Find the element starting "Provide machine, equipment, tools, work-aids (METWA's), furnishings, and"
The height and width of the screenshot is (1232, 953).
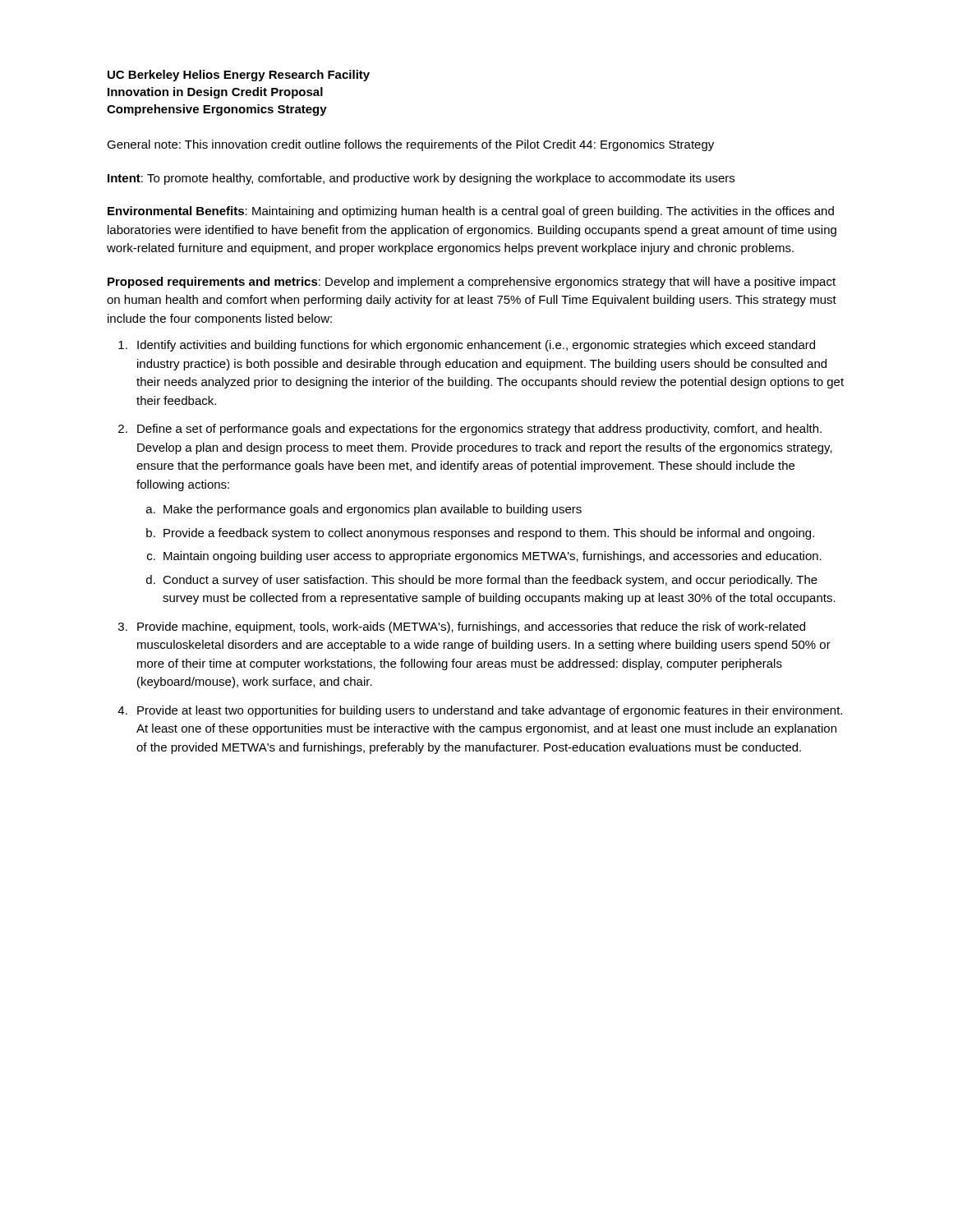tap(483, 654)
